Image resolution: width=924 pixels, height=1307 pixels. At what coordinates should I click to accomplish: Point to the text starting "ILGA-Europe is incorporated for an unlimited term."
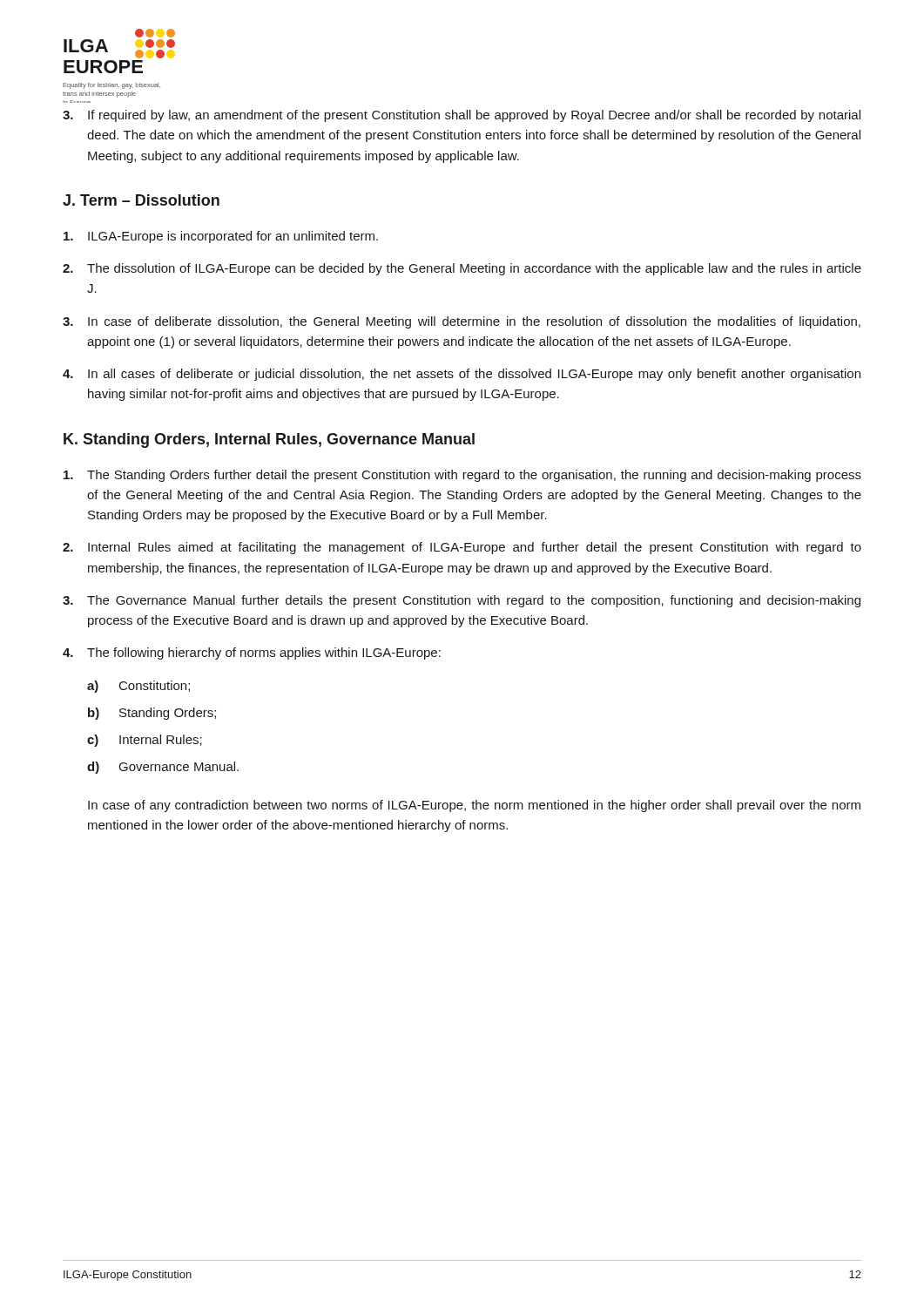221,237
